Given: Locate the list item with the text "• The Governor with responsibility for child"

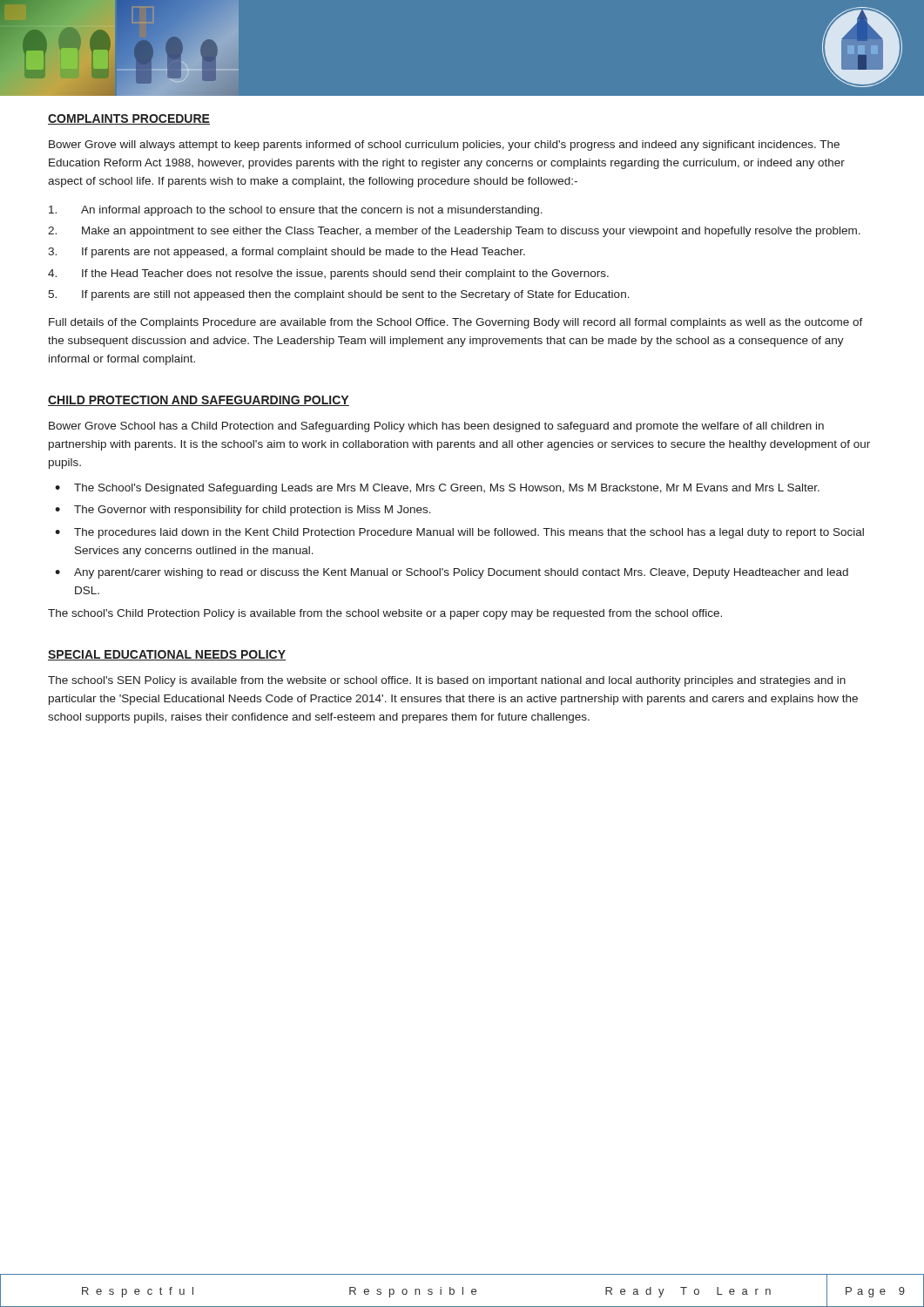Looking at the screenshot, I should [x=243, y=511].
